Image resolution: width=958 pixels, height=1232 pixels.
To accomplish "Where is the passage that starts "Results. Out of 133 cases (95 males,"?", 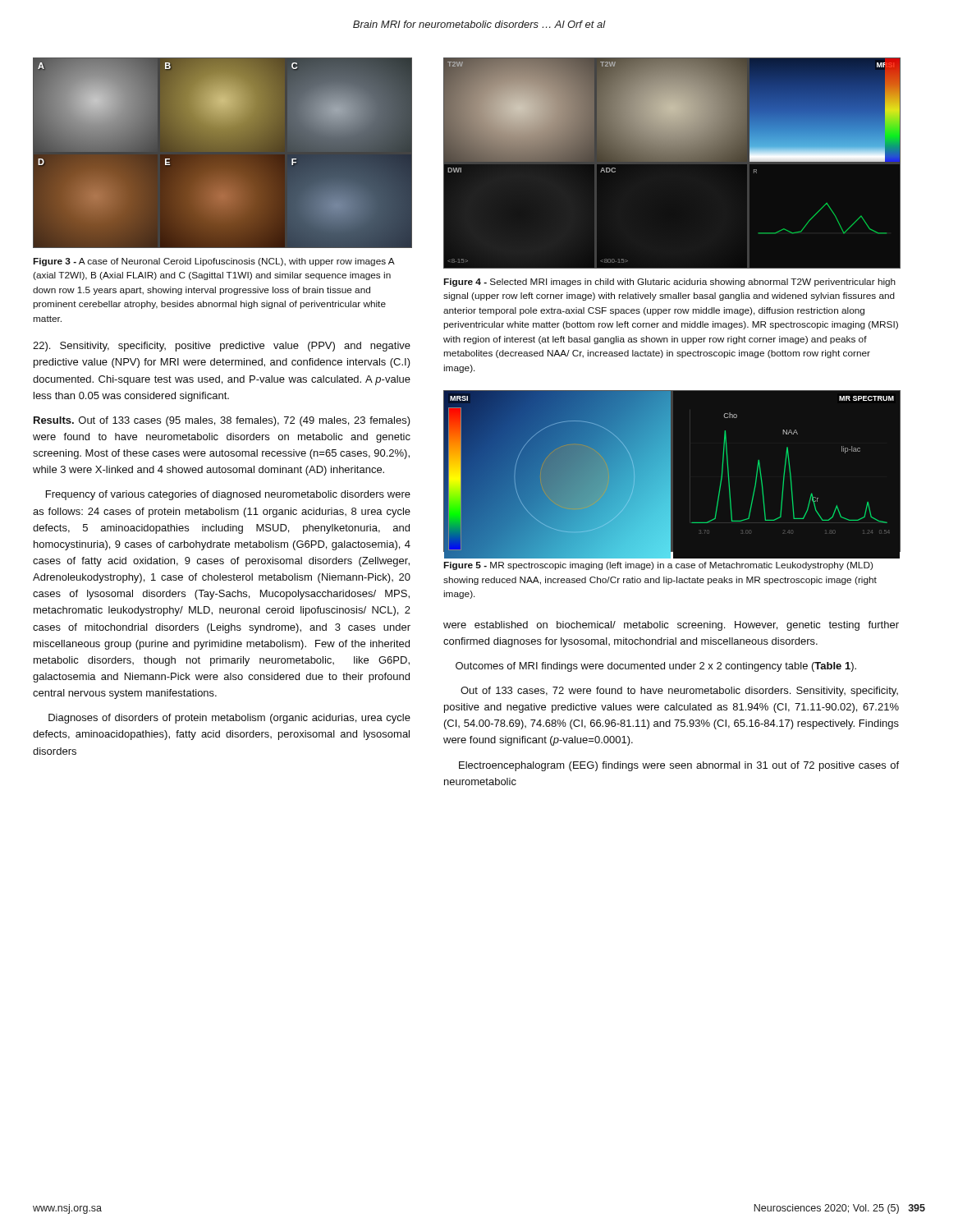I will 222,445.
